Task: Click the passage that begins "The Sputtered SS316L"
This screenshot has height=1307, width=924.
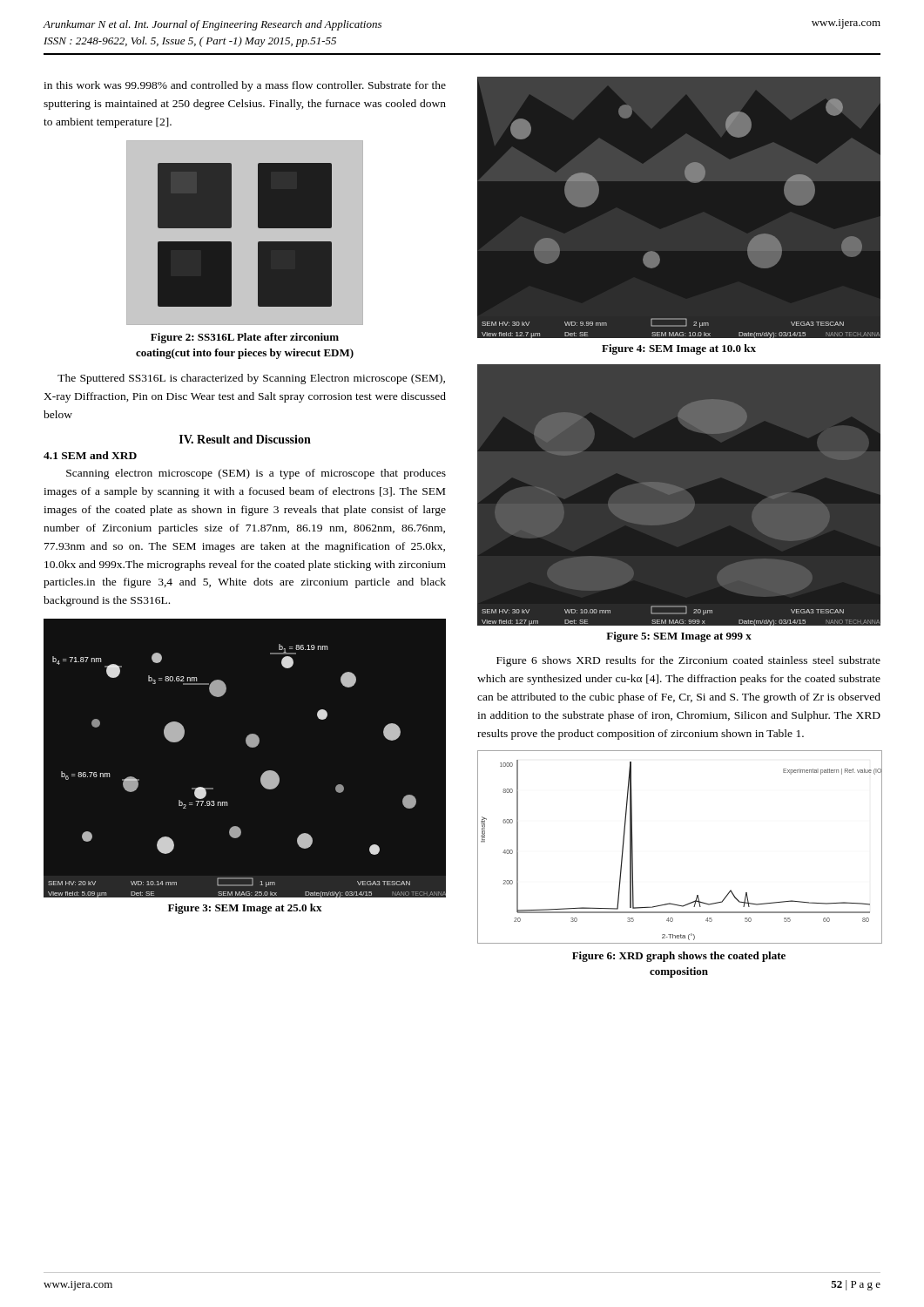Action: (x=245, y=396)
